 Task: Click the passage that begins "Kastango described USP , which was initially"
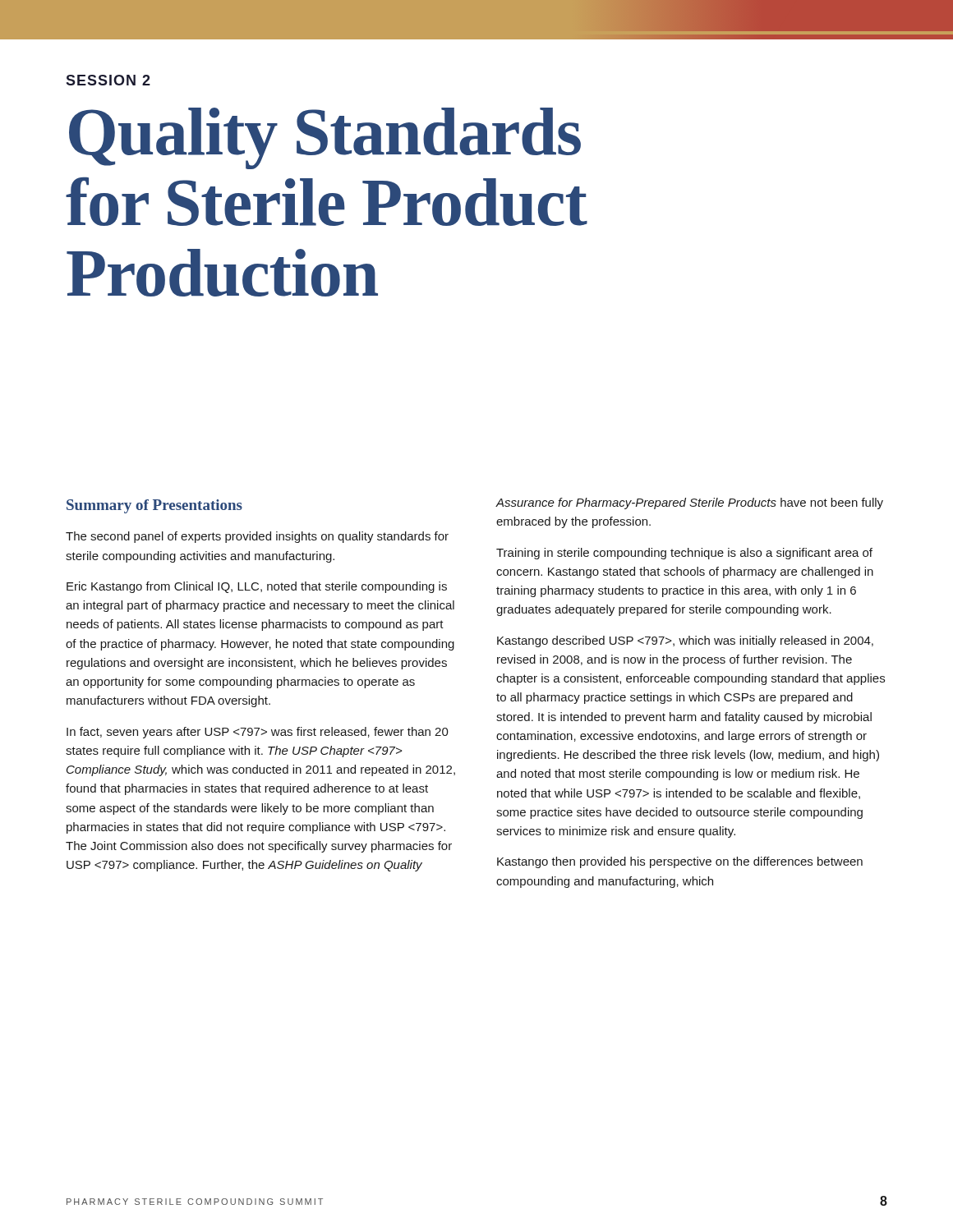click(x=692, y=735)
